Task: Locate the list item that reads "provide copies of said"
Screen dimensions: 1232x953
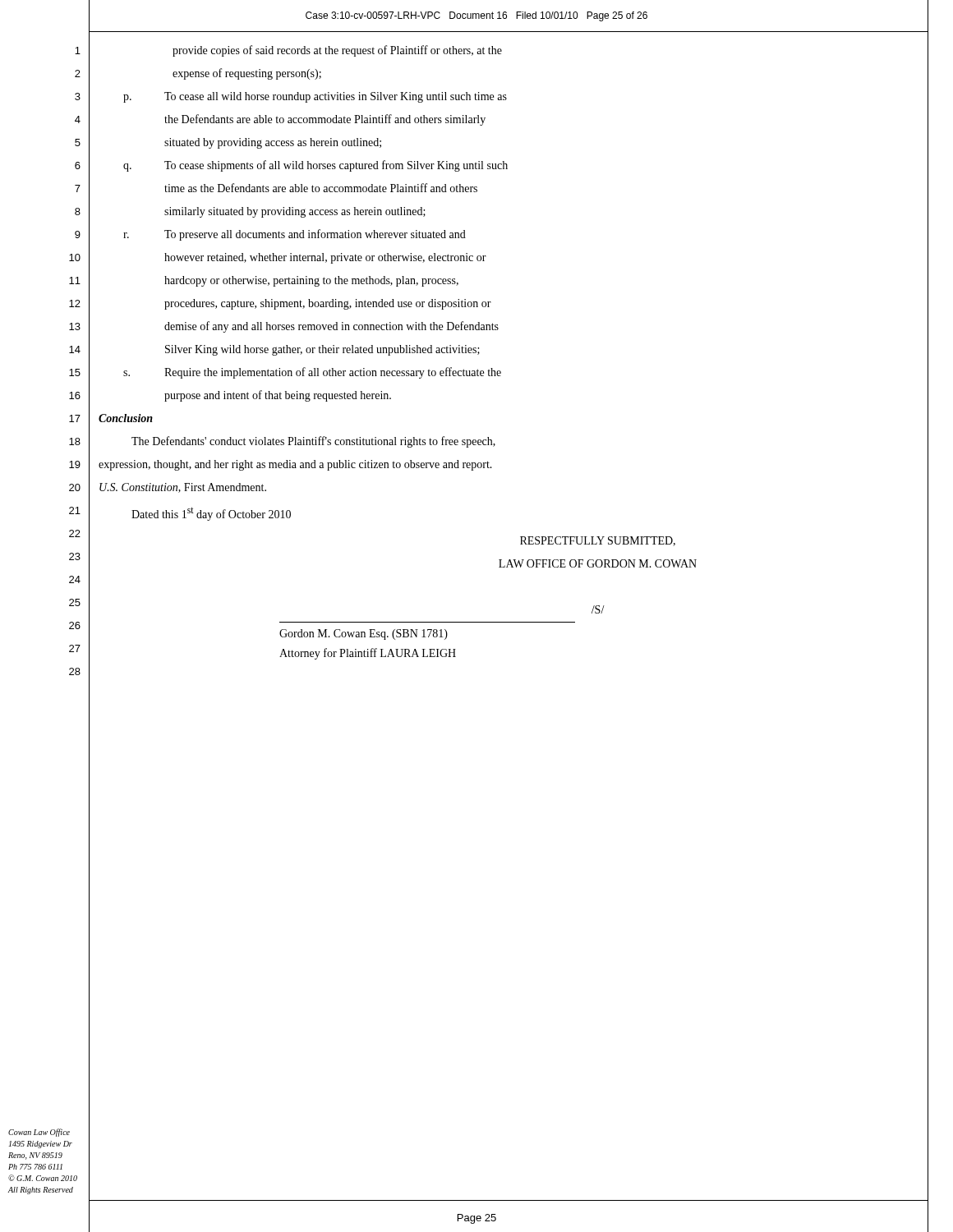Action: coord(507,62)
